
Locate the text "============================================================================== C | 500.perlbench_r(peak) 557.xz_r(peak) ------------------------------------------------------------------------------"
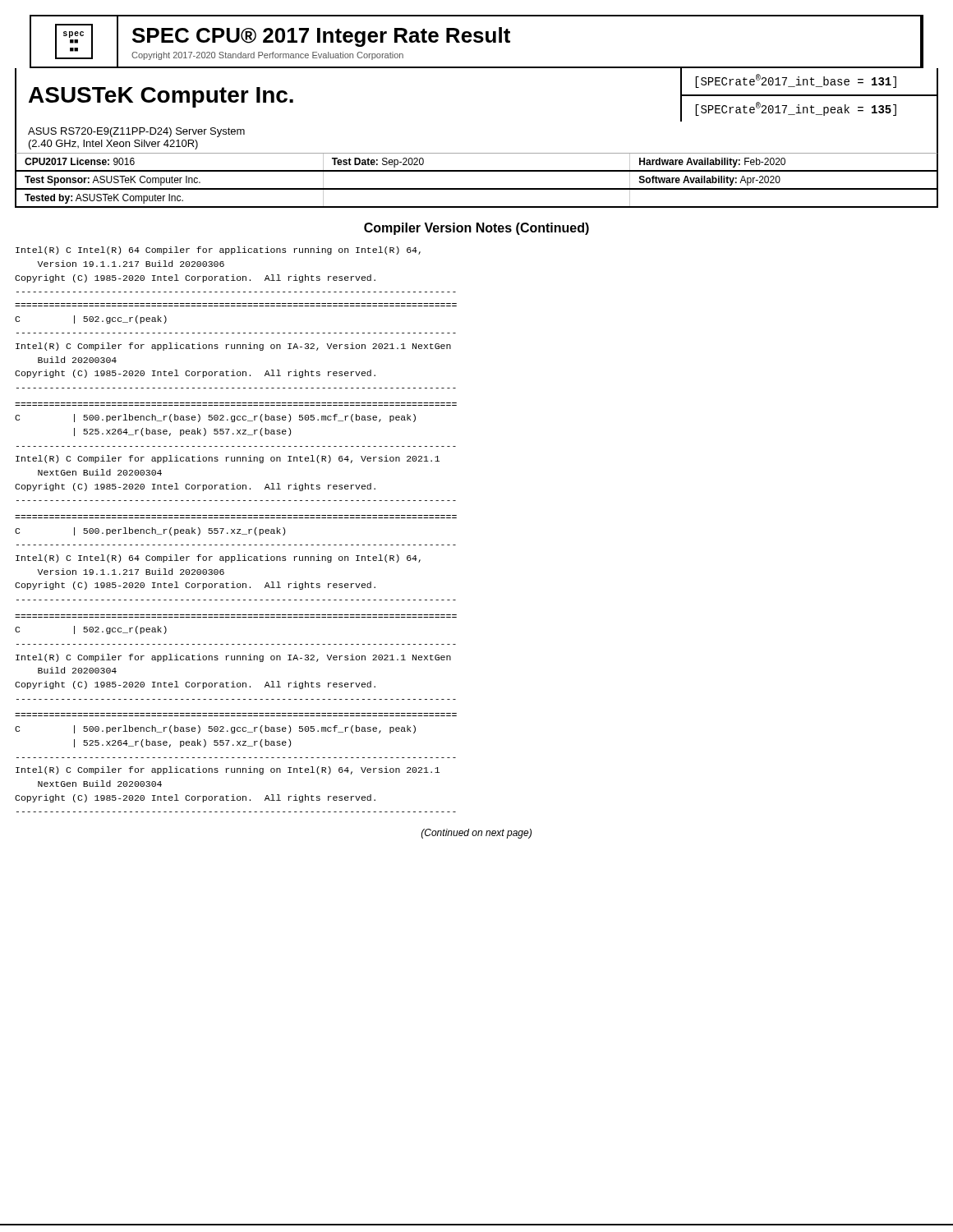point(236,531)
